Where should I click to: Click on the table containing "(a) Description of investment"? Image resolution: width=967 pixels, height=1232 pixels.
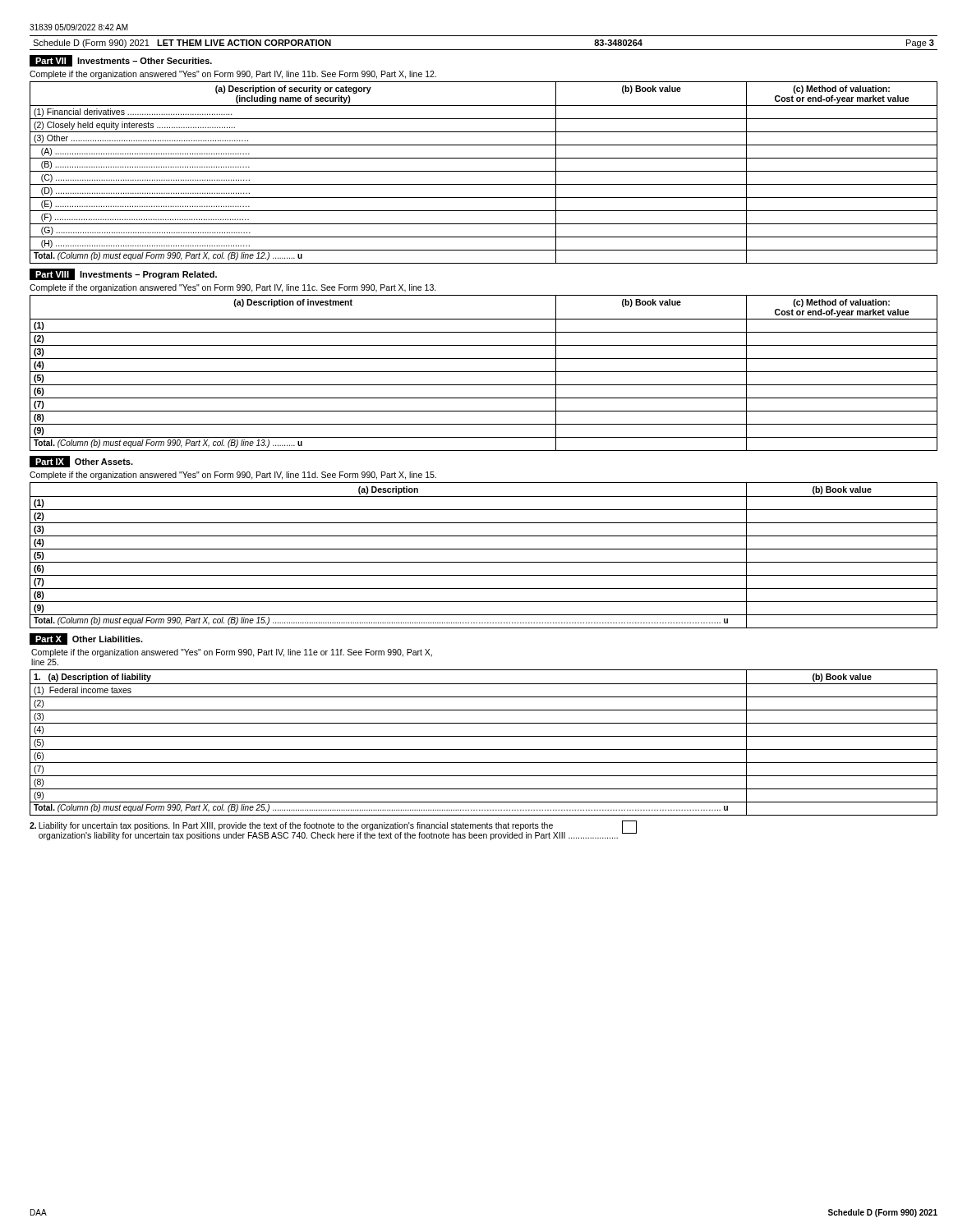click(x=484, y=373)
